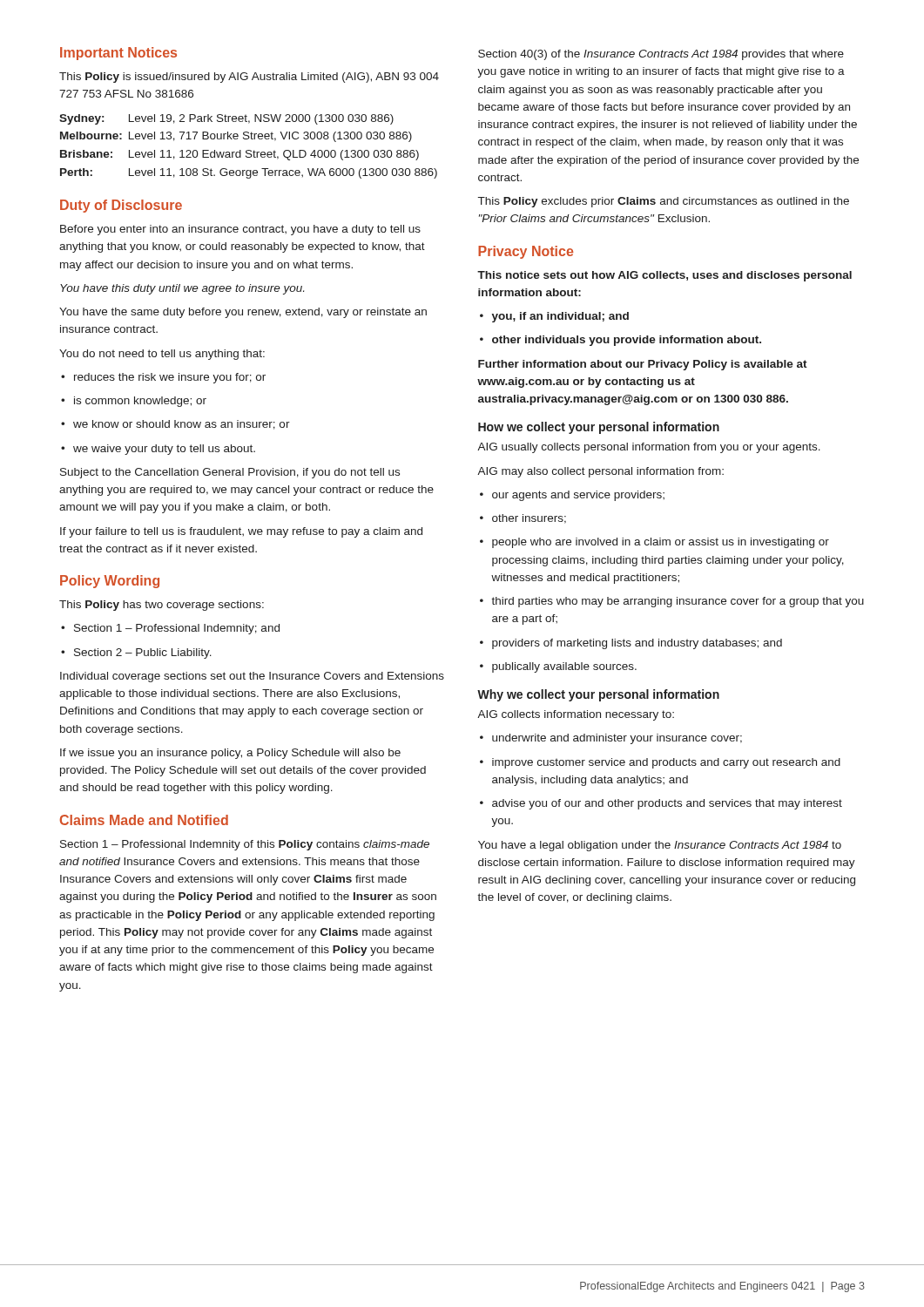Image resolution: width=924 pixels, height=1307 pixels.
Task: Find the list item containing "publically available sources."
Action: [558, 667]
